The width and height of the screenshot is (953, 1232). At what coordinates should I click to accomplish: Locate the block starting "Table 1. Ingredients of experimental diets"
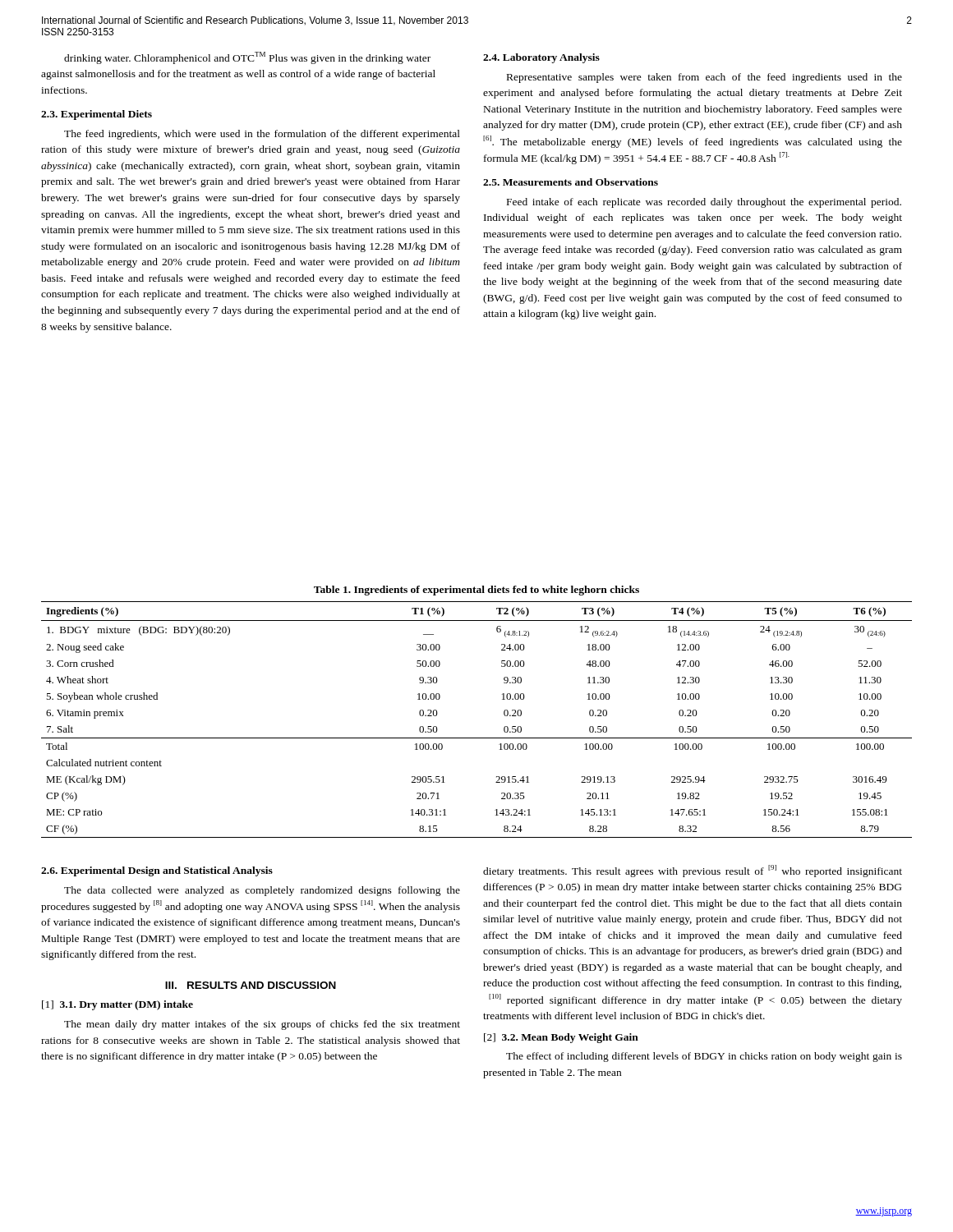coord(476,589)
